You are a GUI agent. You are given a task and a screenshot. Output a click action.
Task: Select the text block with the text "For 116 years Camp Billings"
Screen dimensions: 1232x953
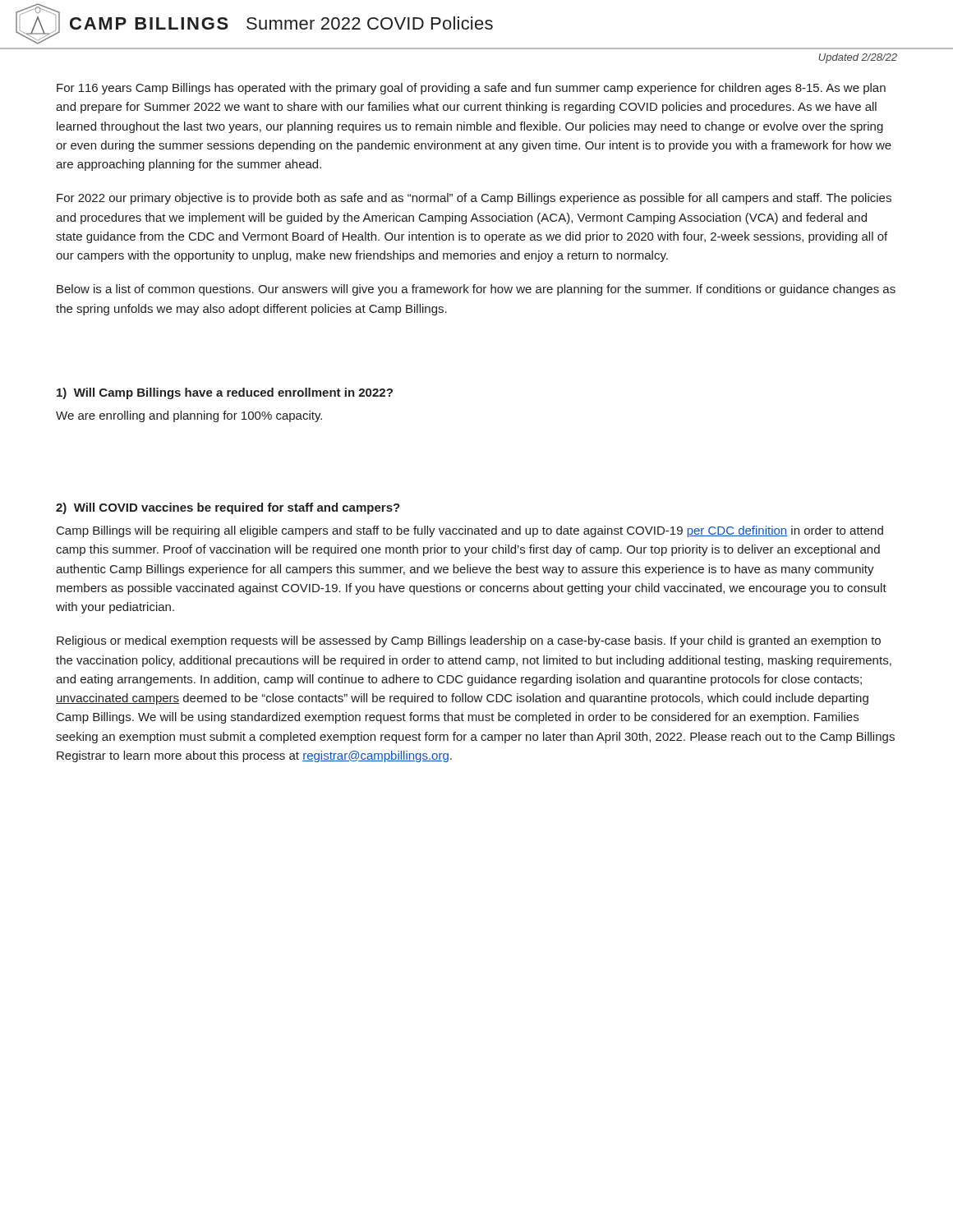[474, 126]
